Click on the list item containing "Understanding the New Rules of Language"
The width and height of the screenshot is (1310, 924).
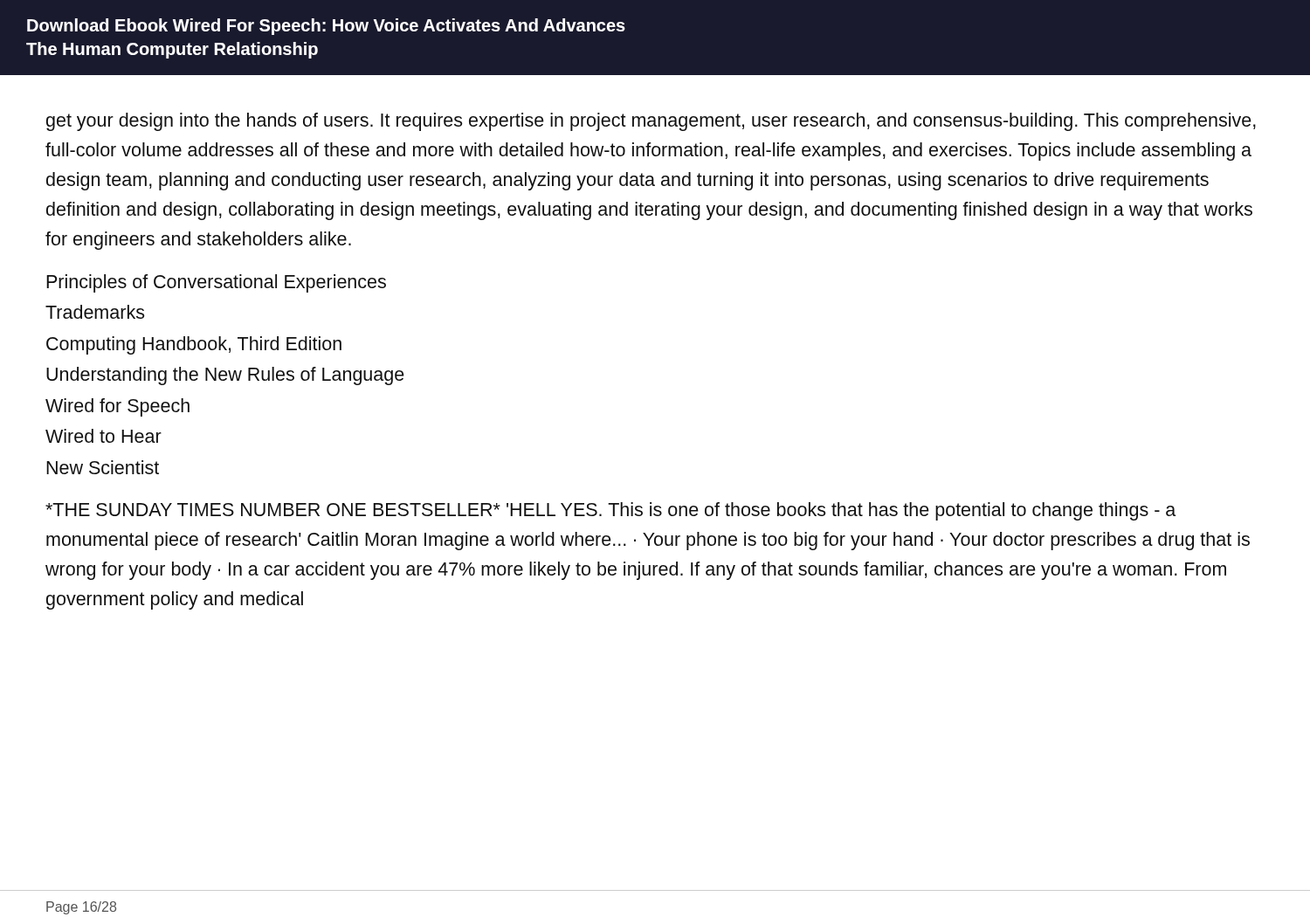point(225,375)
